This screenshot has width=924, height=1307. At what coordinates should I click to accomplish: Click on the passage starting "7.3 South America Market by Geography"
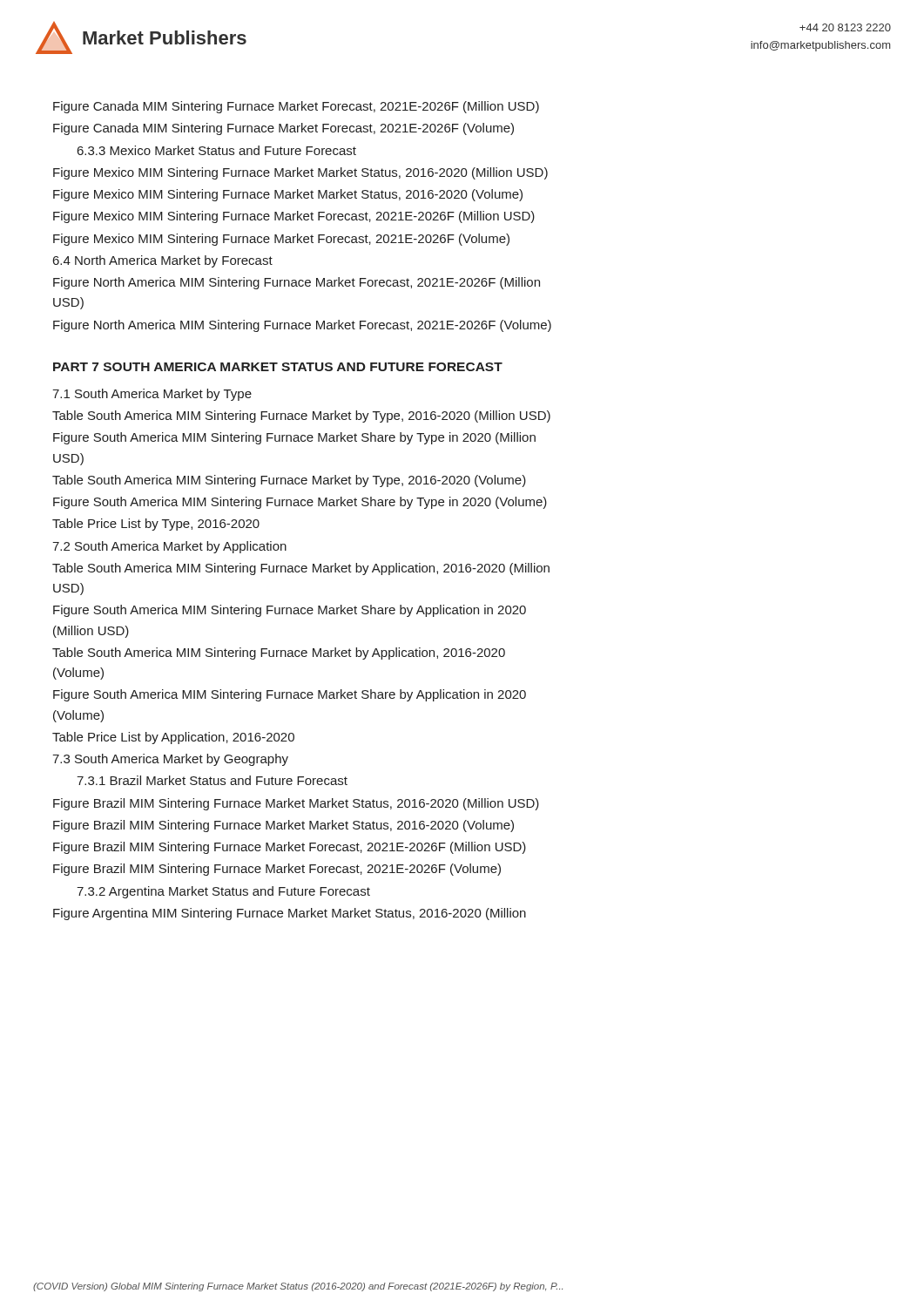(x=170, y=759)
